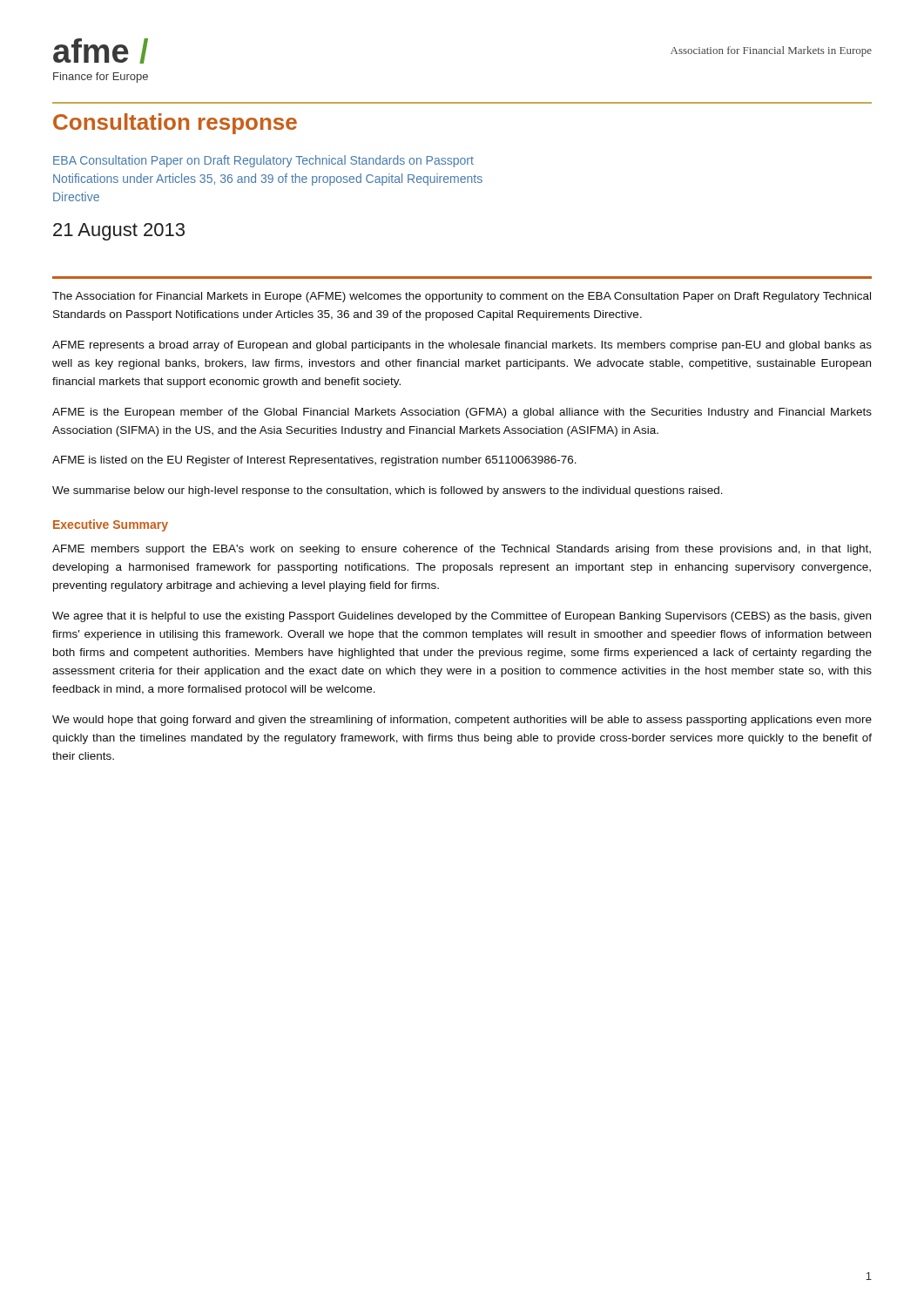Point to the passage starting "AFME is the European member of the Global"

pyautogui.click(x=462, y=420)
